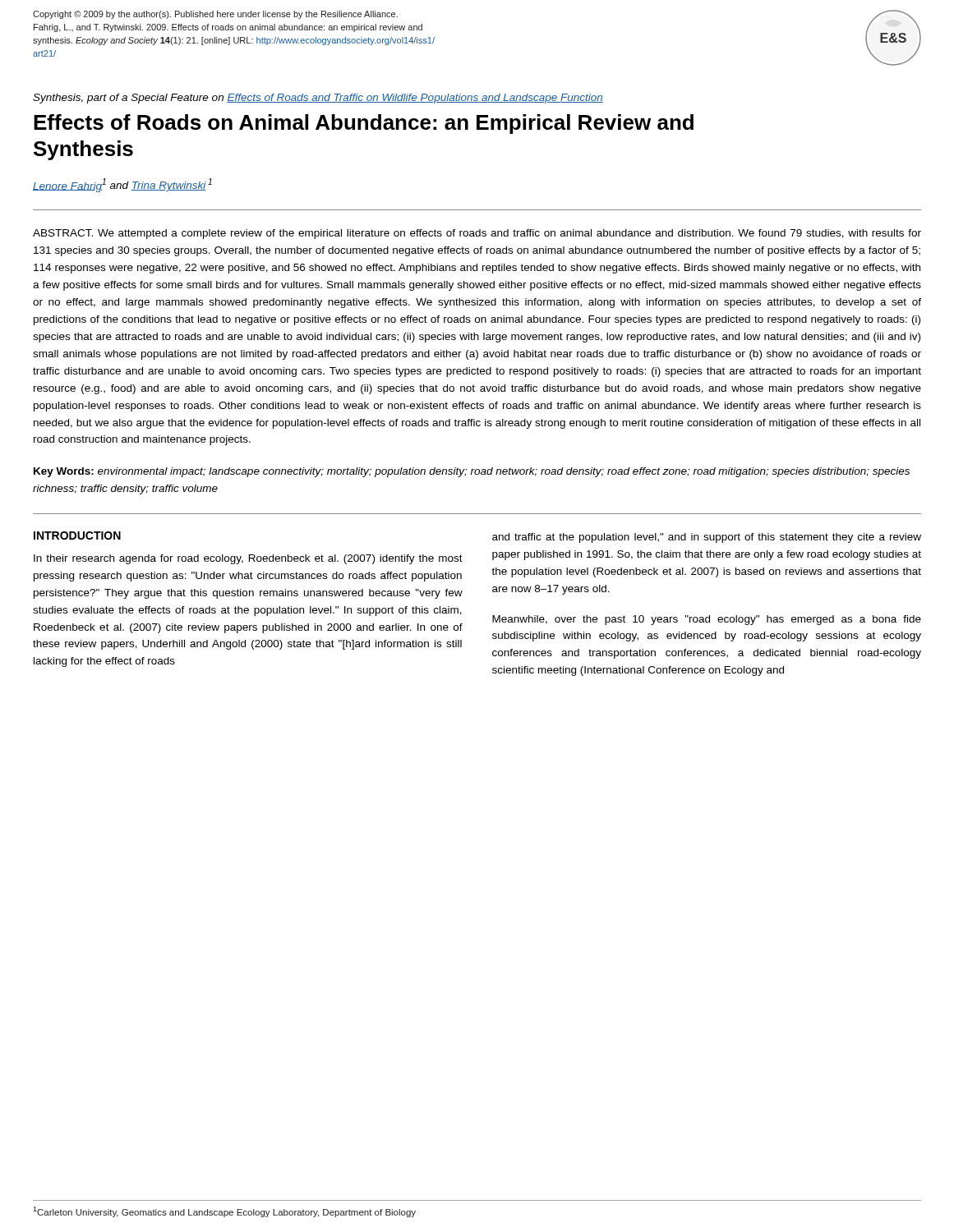Select the text block that reads "Meanwhile, over the past 10 years"

pyautogui.click(x=706, y=644)
